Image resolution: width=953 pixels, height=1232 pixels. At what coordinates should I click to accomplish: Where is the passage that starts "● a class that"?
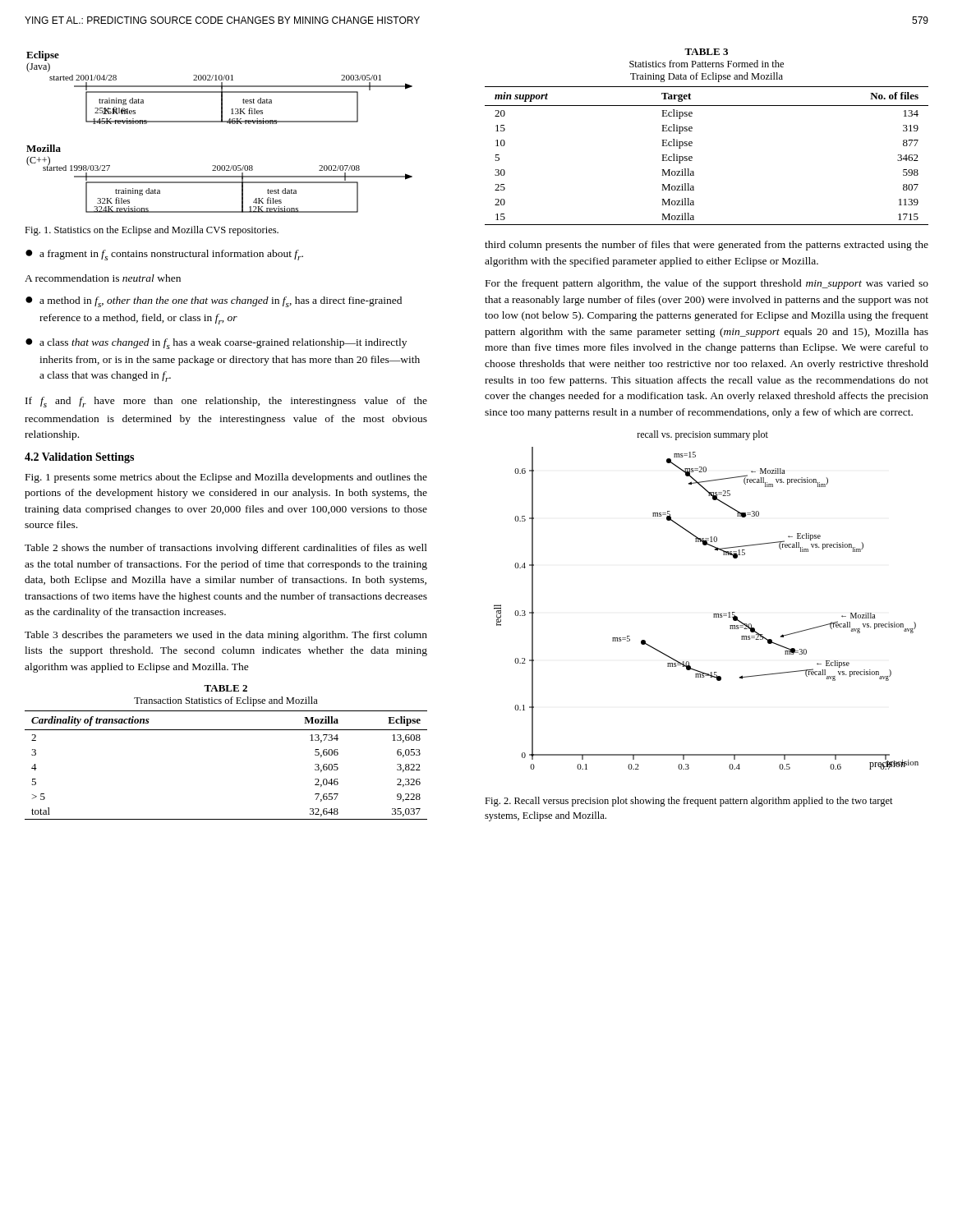[226, 360]
